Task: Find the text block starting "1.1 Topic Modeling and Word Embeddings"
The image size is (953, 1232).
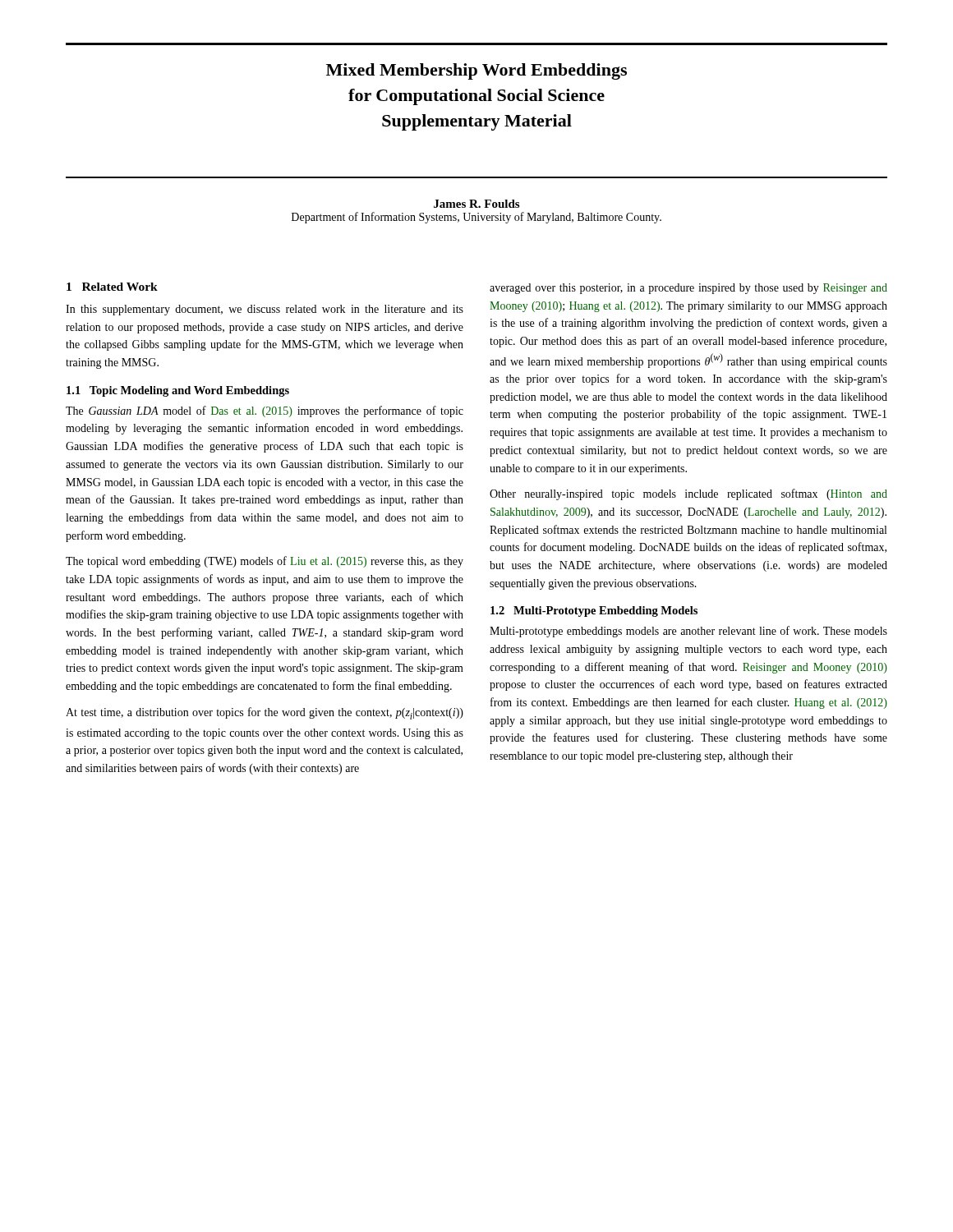Action: [x=177, y=390]
